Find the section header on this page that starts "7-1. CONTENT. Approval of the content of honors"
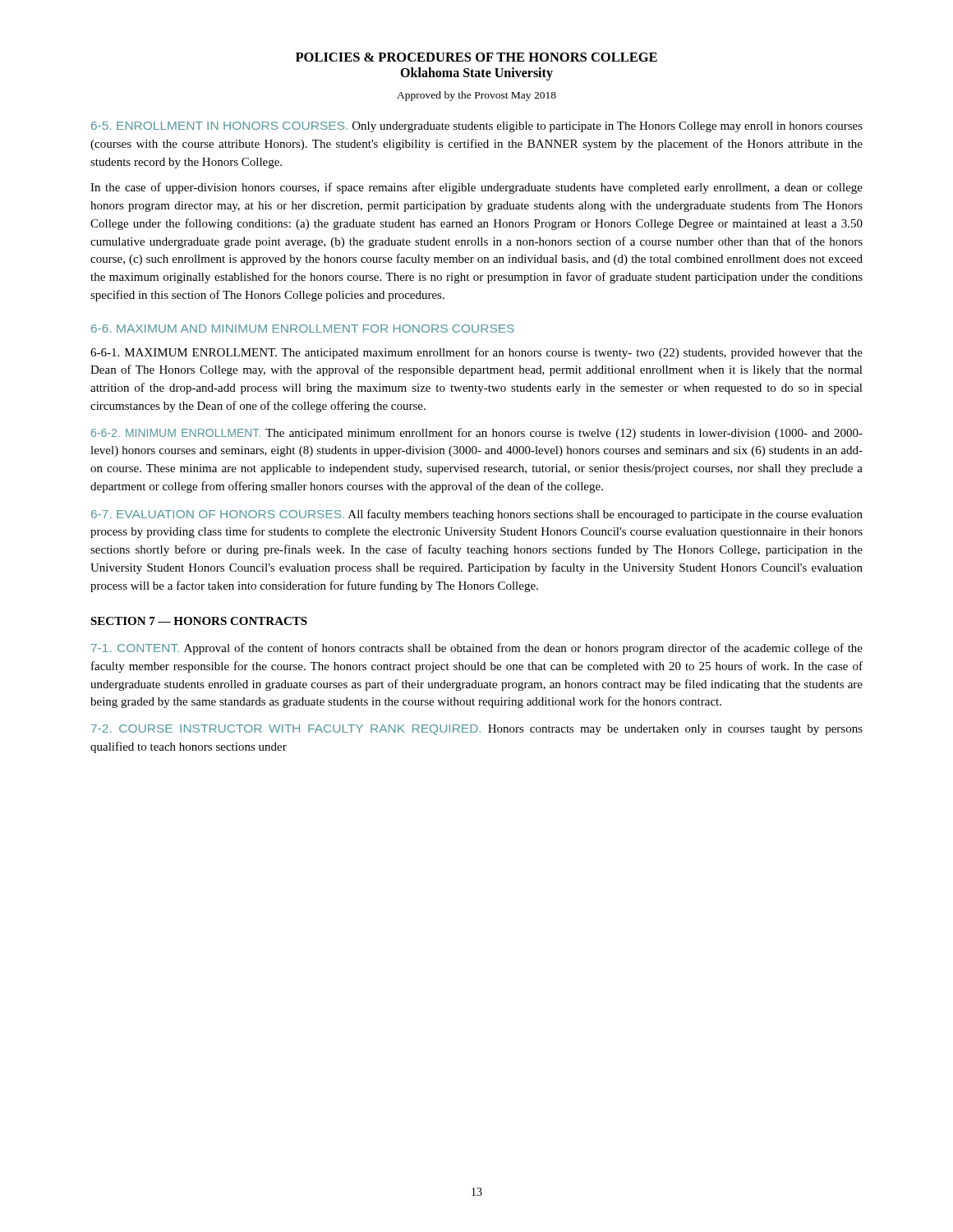This screenshot has width=953, height=1232. 476,675
